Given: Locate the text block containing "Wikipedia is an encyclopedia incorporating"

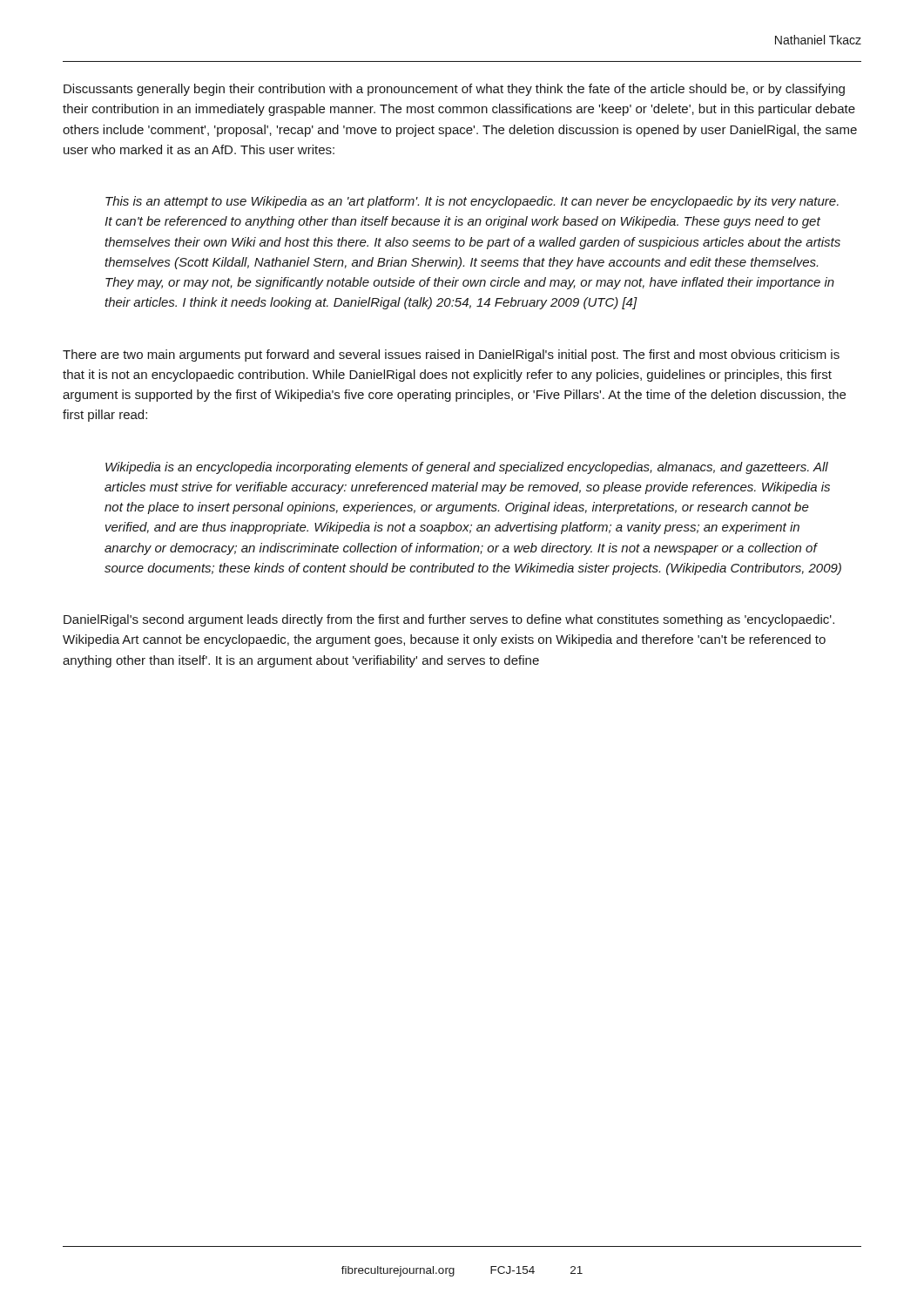Looking at the screenshot, I should pyautogui.click(x=473, y=517).
